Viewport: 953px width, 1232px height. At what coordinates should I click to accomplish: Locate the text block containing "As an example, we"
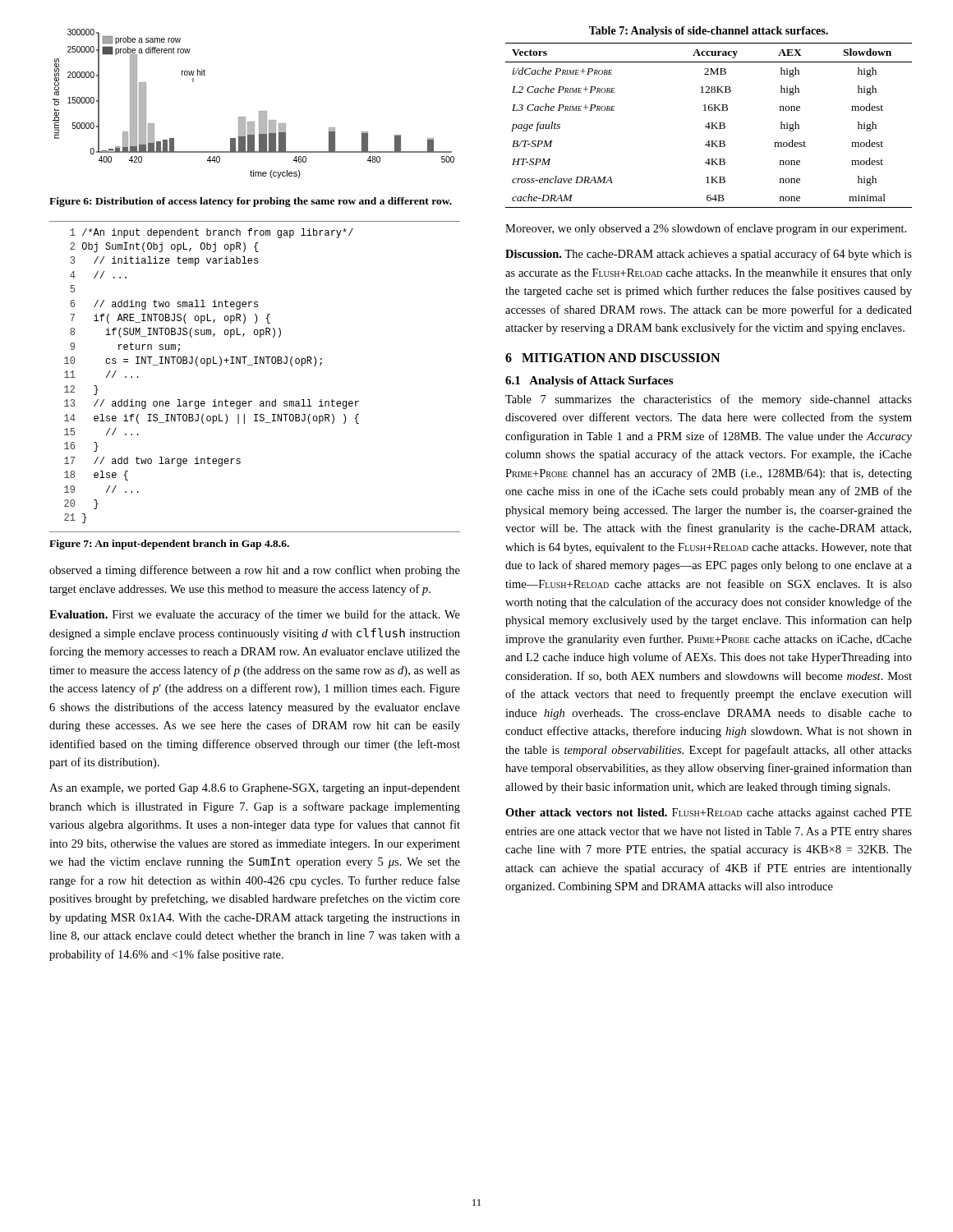pos(255,871)
